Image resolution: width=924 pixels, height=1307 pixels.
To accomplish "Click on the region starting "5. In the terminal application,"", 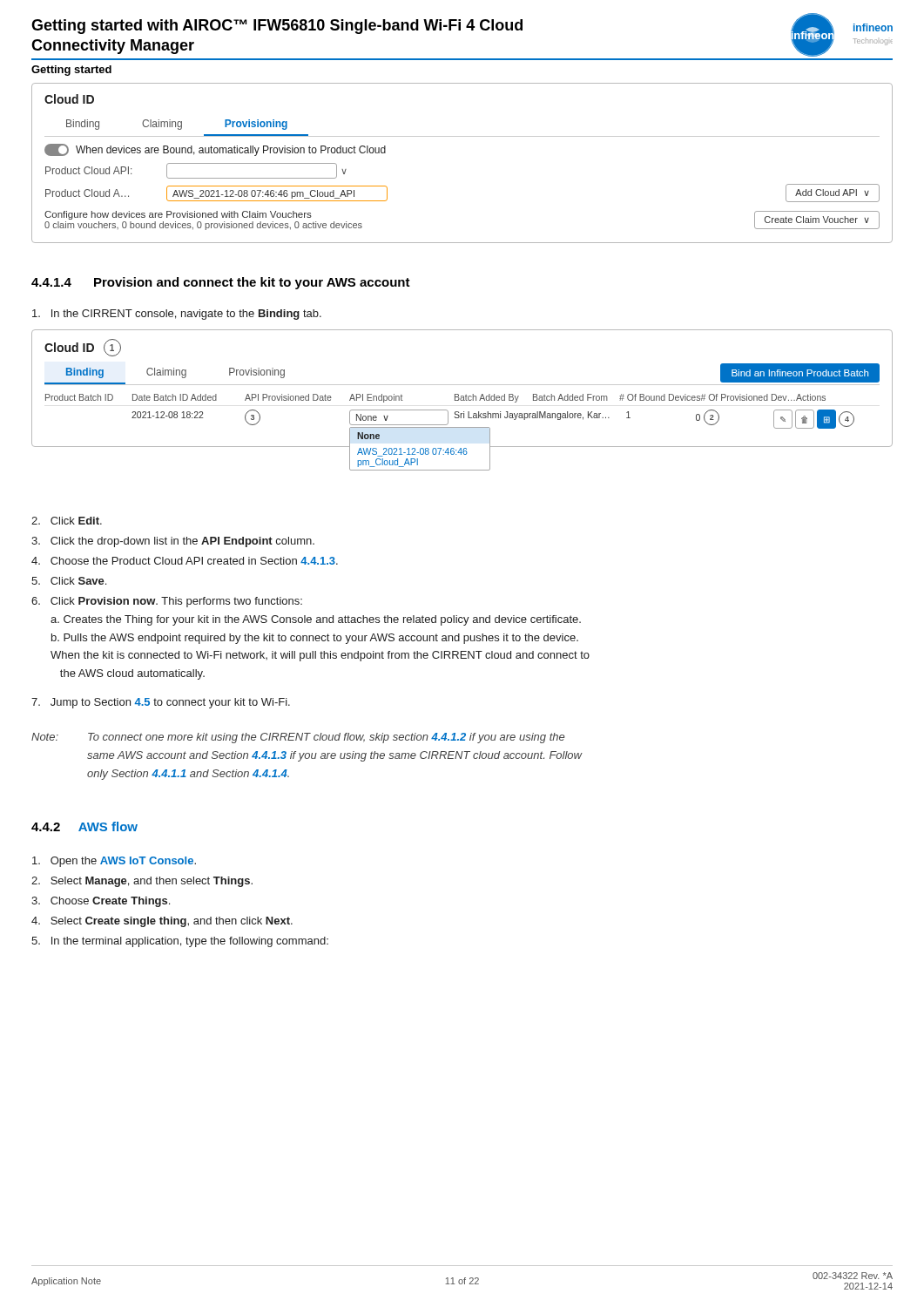I will pyautogui.click(x=180, y=941).
